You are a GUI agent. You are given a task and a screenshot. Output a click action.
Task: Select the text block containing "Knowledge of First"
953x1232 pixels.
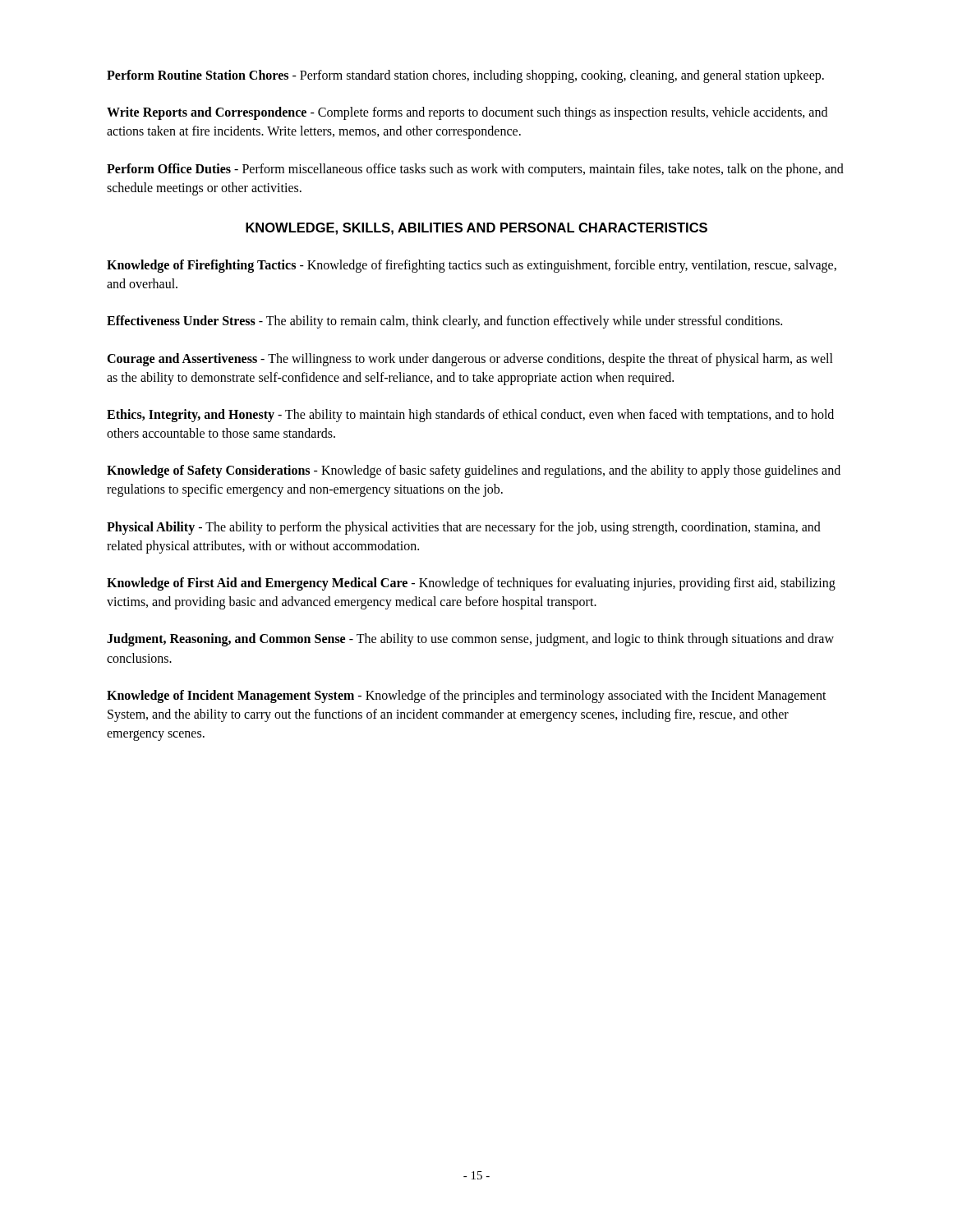pyautogui.click(x=471, y=592)
